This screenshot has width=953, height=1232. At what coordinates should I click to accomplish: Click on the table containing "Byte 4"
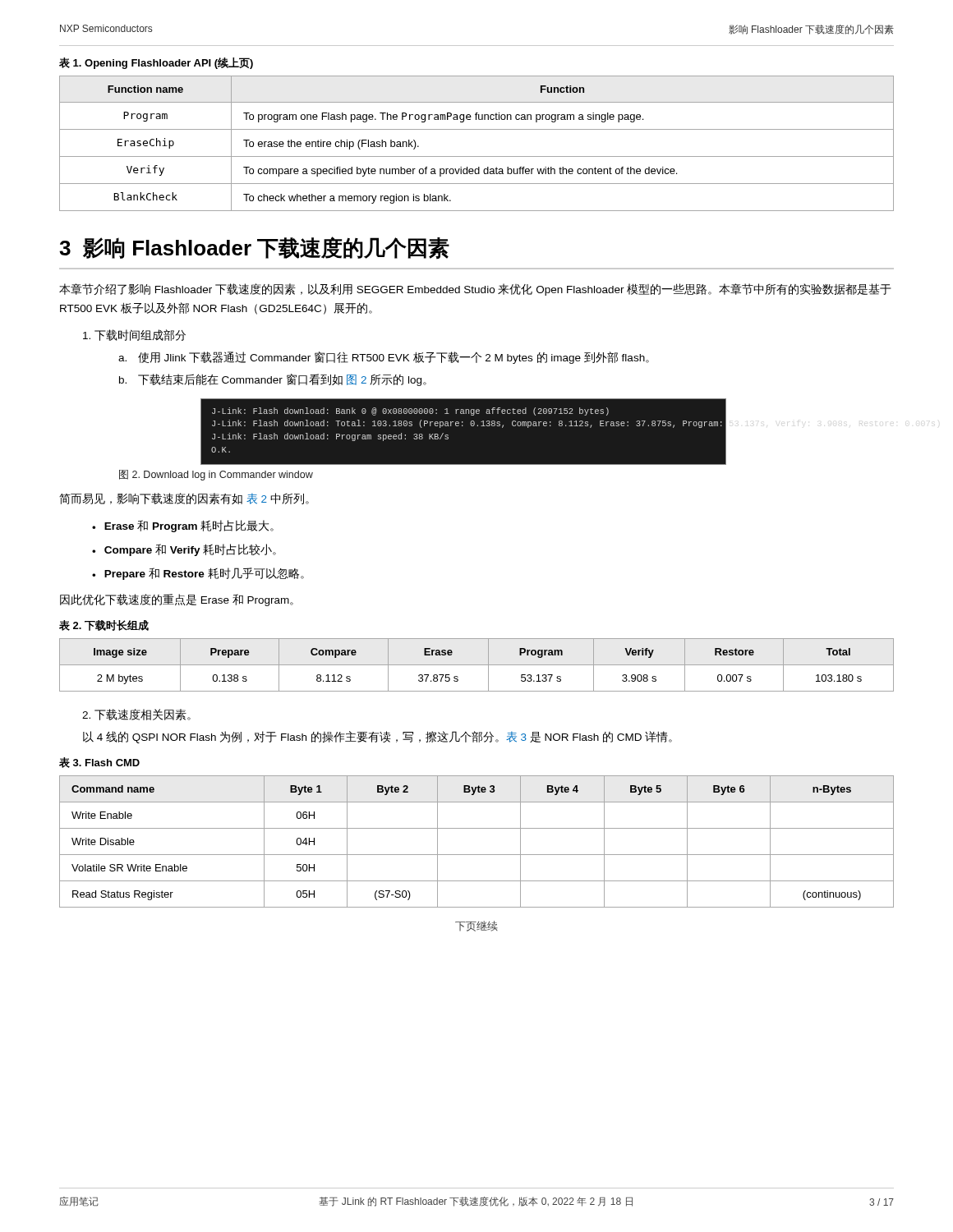476,842
